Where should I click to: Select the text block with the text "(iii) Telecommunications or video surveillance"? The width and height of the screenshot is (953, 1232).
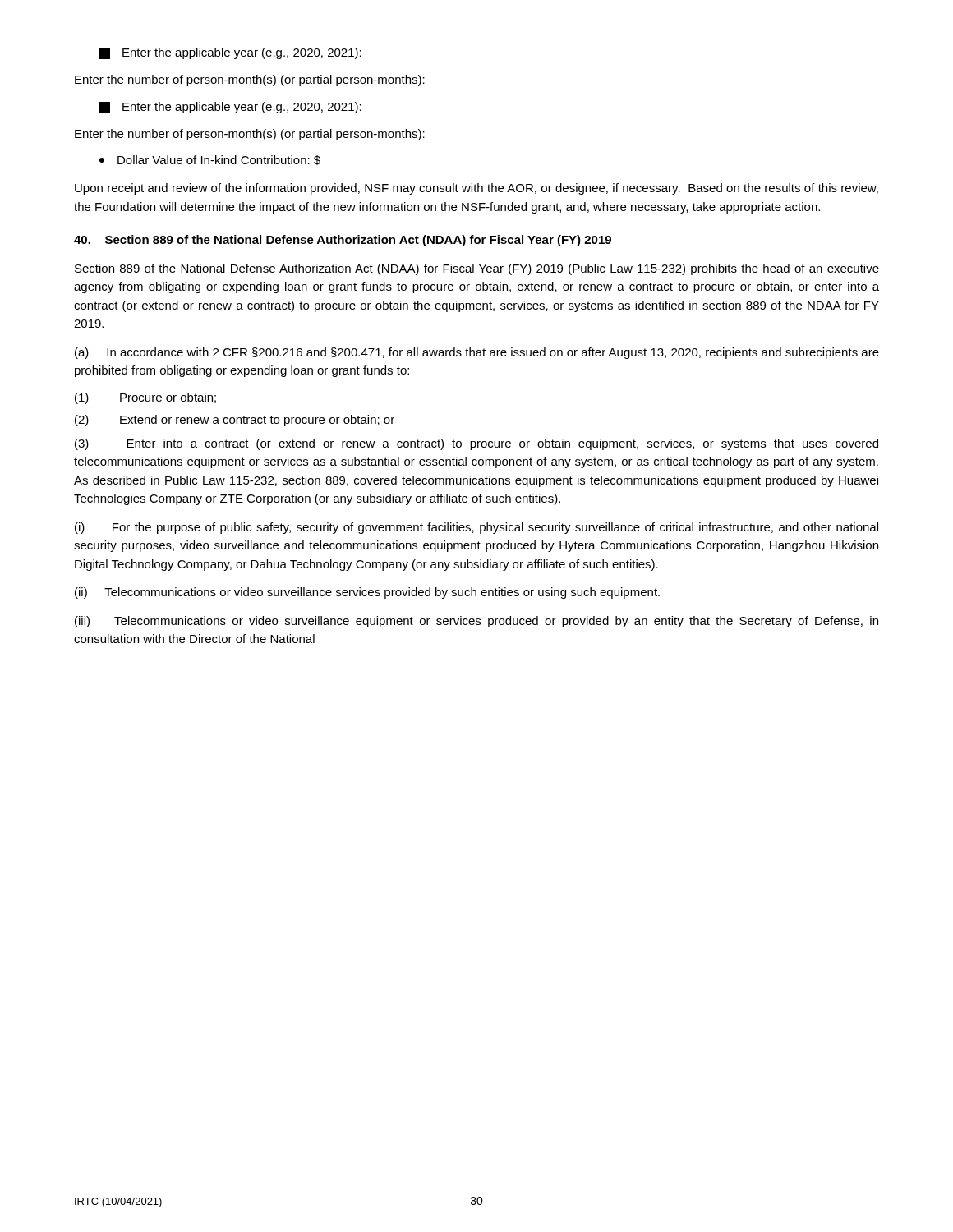tap(476, 630)
